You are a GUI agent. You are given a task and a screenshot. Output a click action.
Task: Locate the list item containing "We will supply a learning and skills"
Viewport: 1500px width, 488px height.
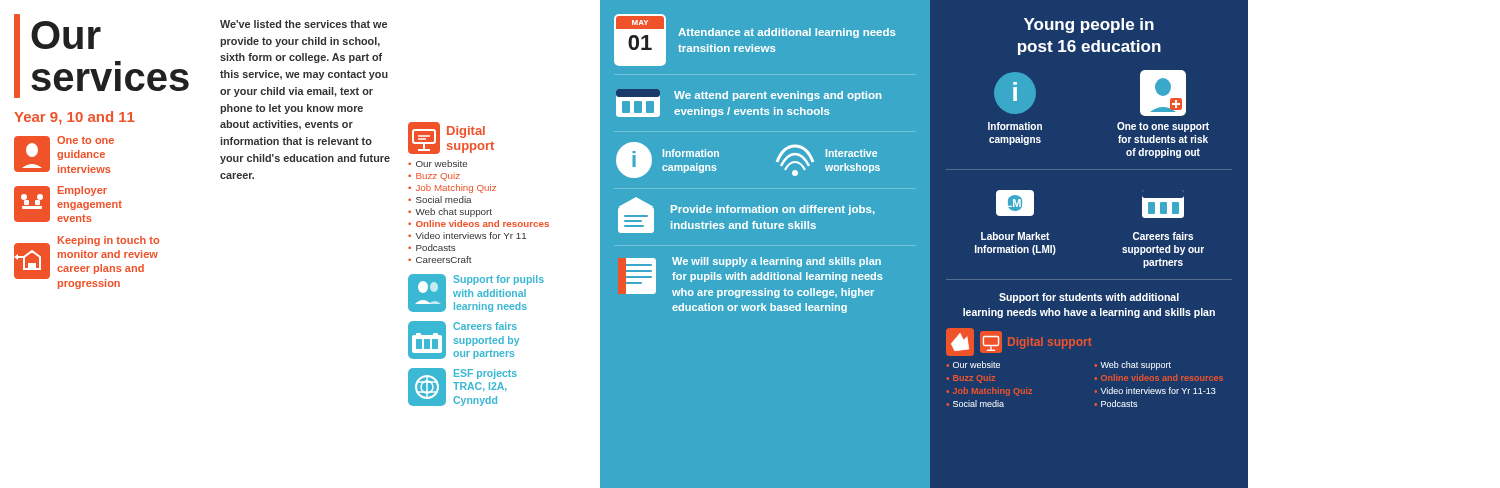point(748,285)
